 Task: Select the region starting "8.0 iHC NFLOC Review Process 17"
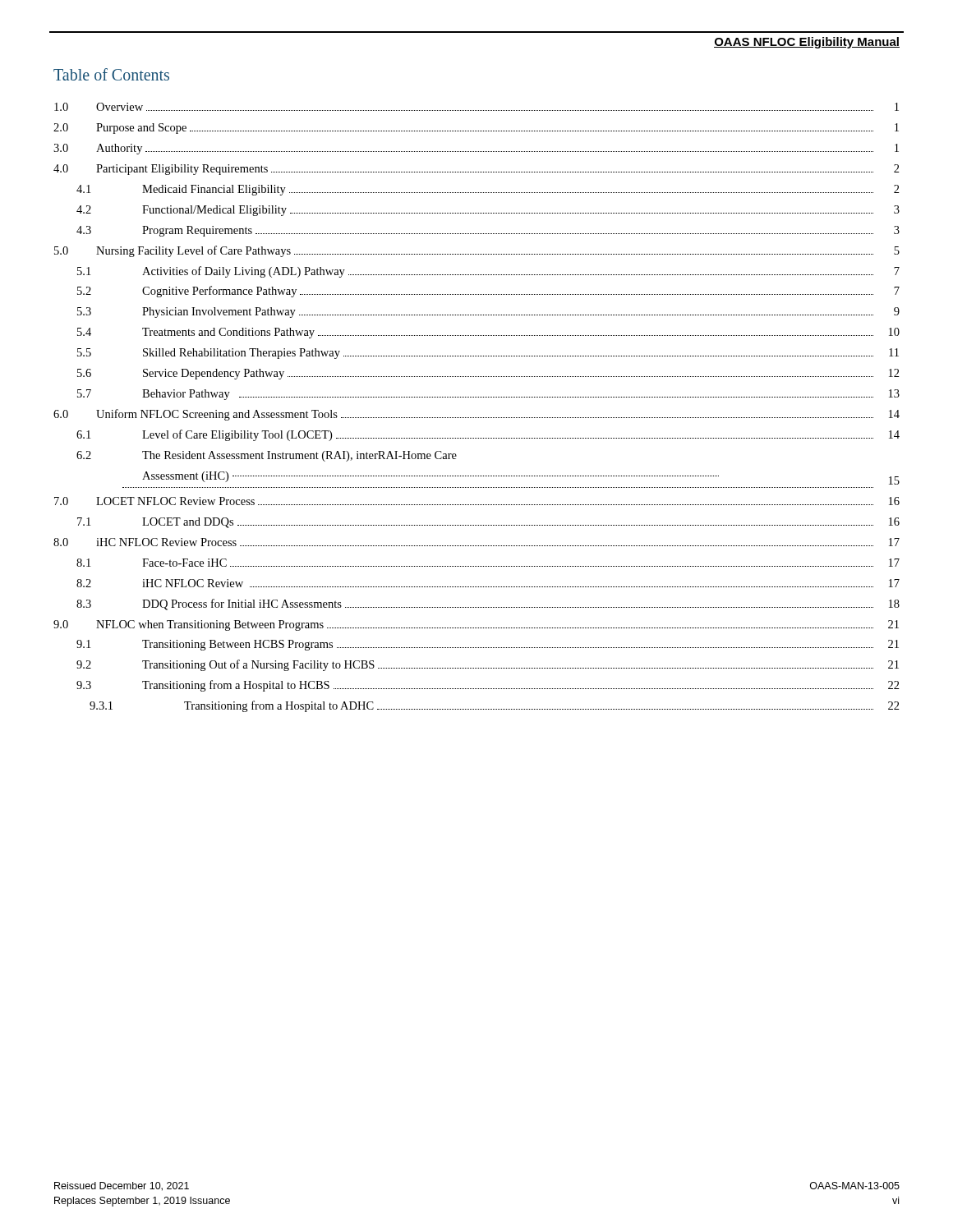tap(476, 542)
